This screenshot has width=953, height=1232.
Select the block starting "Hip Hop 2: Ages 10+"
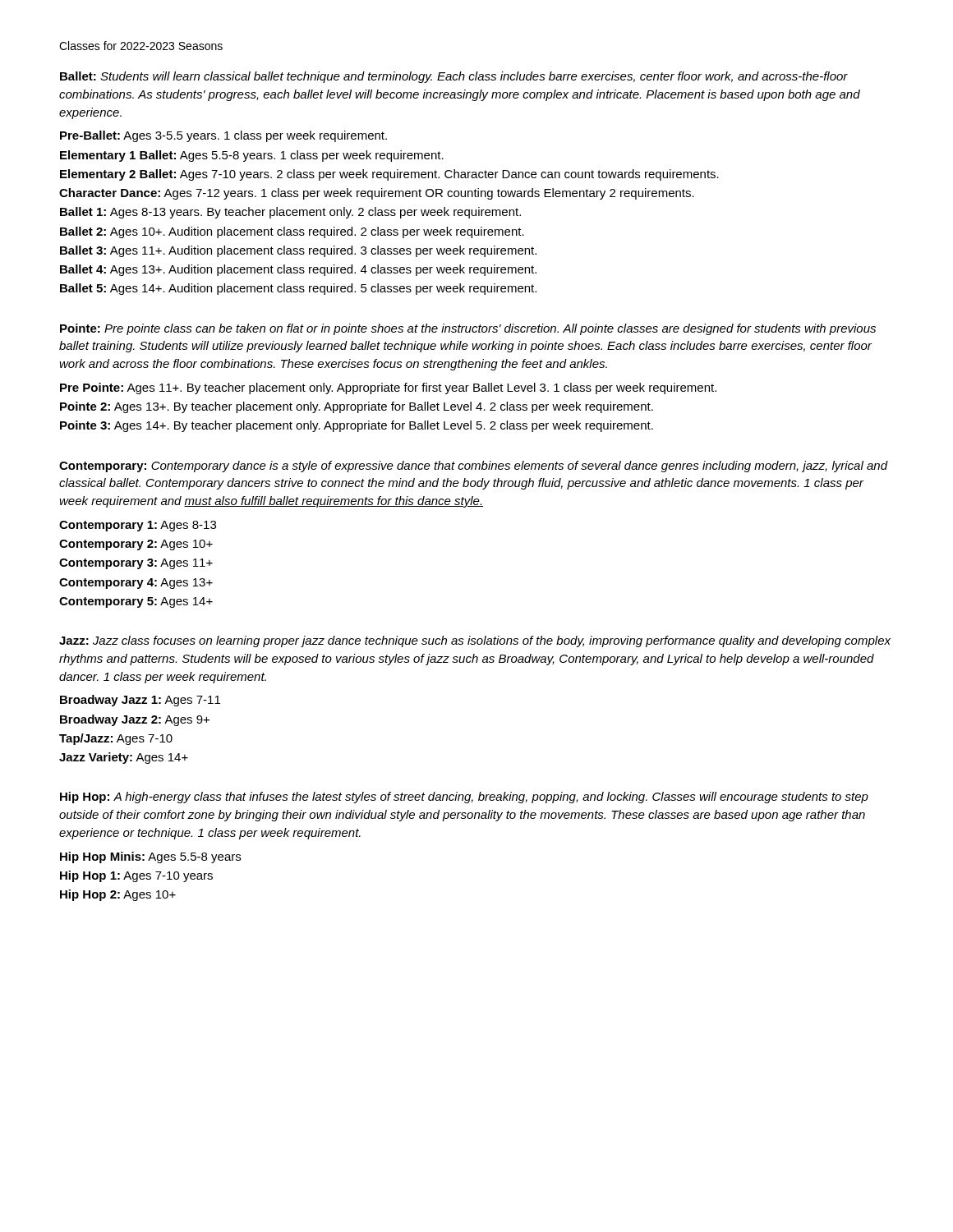coord(118,894)
